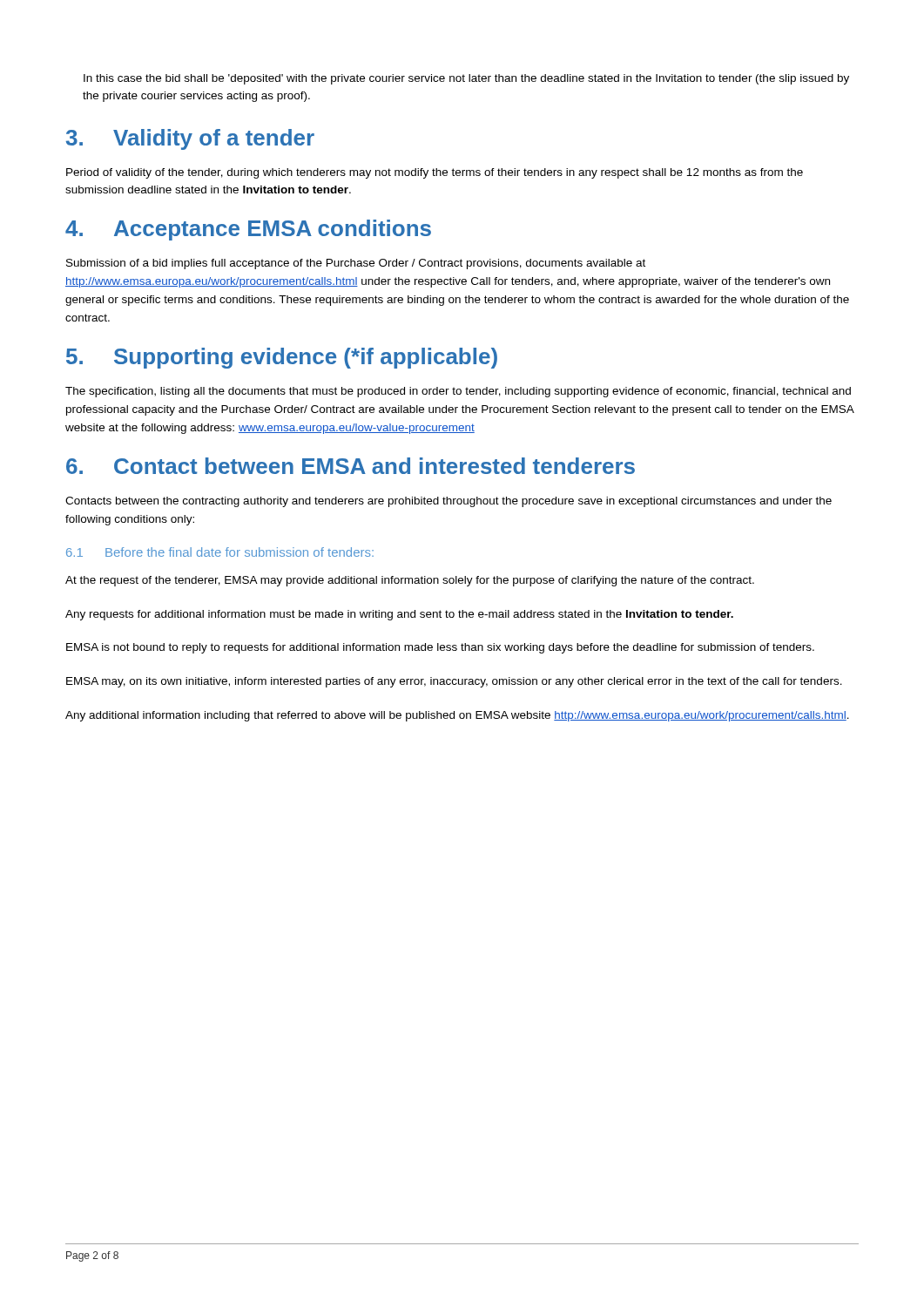Image resolution: width=924 pixels, height=1307 pixels.
Task: Find the block on this page that starts "In this case the bid shall be"
Action: click(x=466, y=87)
